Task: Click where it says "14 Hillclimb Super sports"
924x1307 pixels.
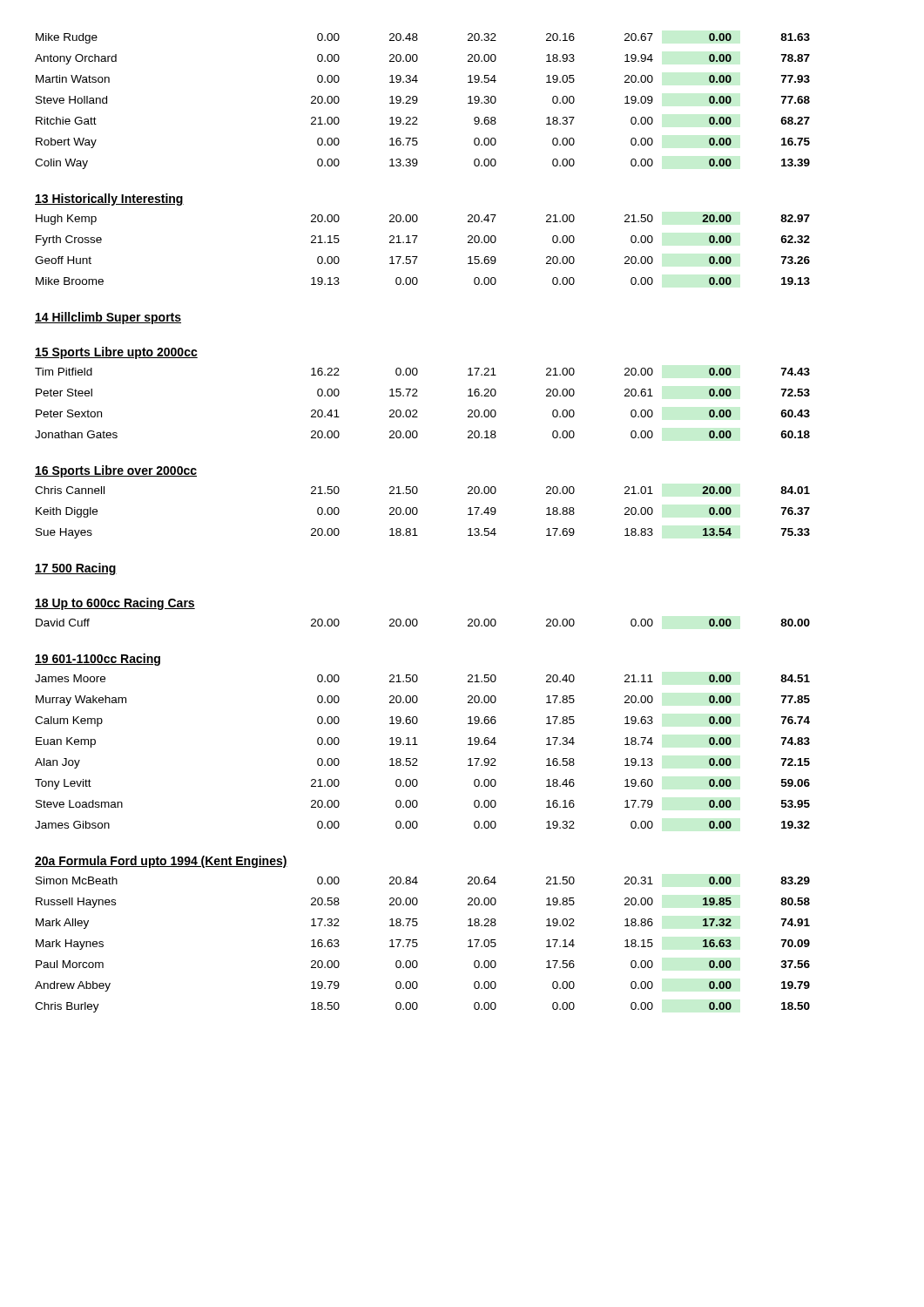Action: coord(108,317)
